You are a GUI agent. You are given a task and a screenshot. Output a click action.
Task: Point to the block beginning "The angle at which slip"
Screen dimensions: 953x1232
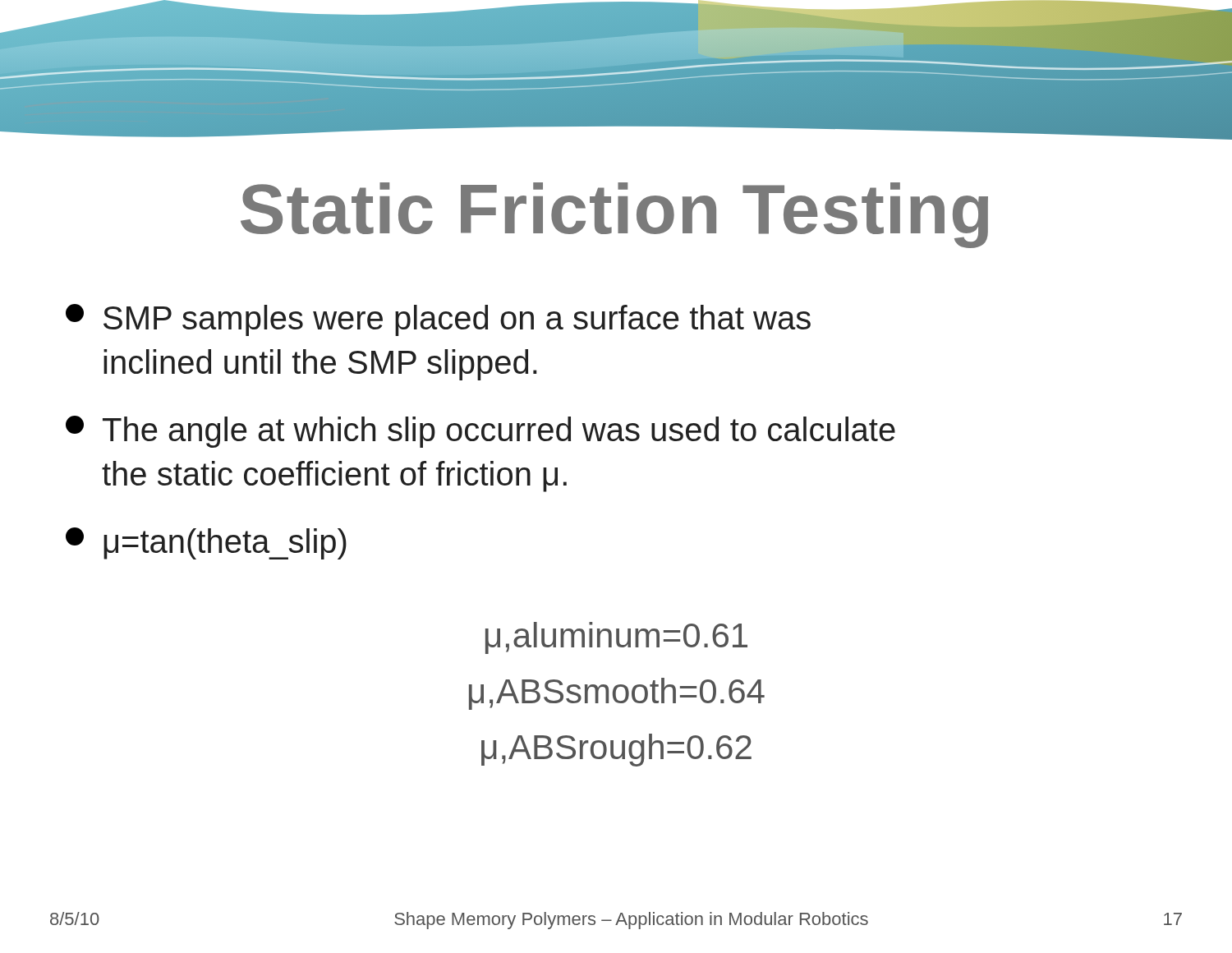pos(481,452)
